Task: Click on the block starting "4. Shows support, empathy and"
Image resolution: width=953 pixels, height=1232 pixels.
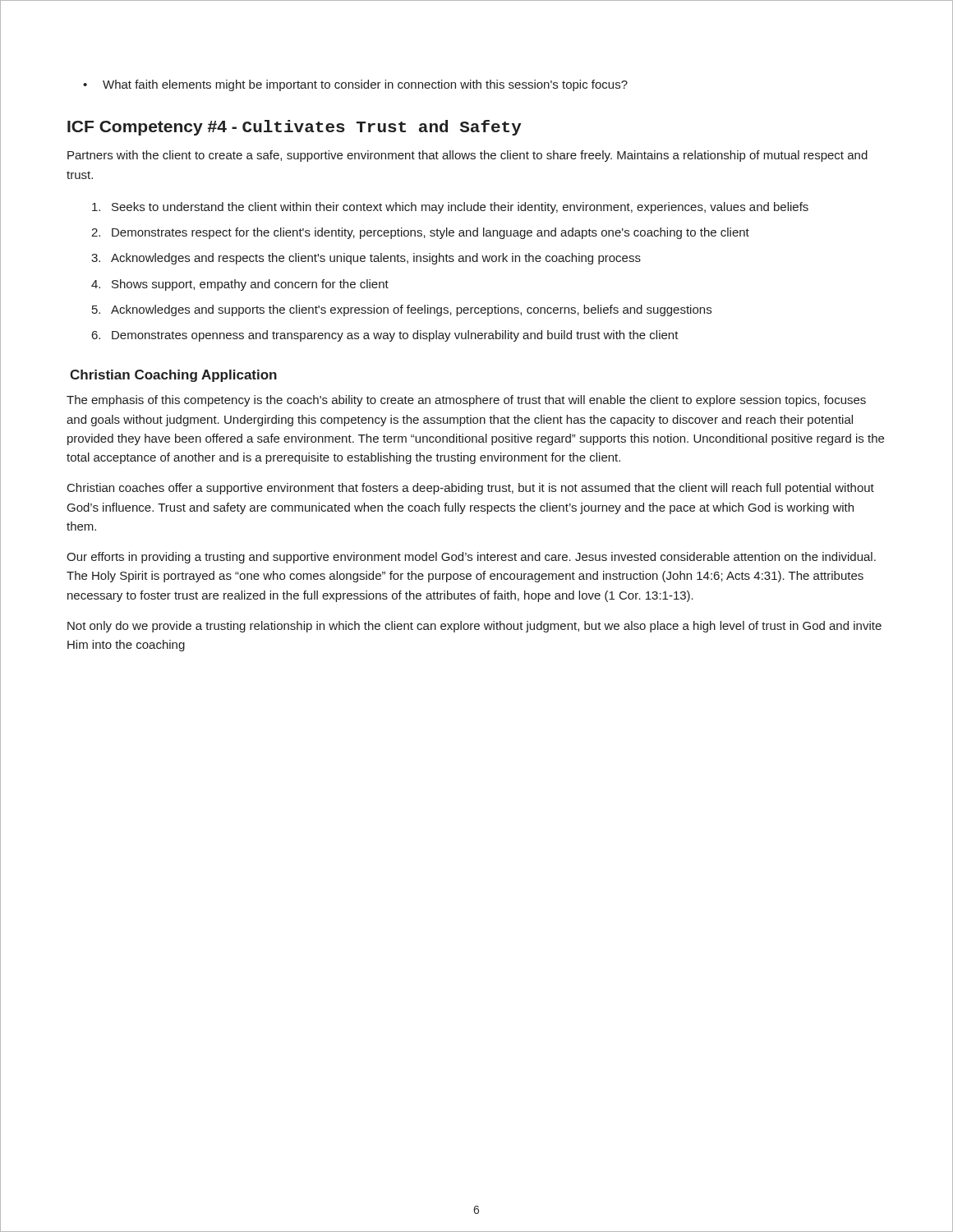Action: (240, 283)
